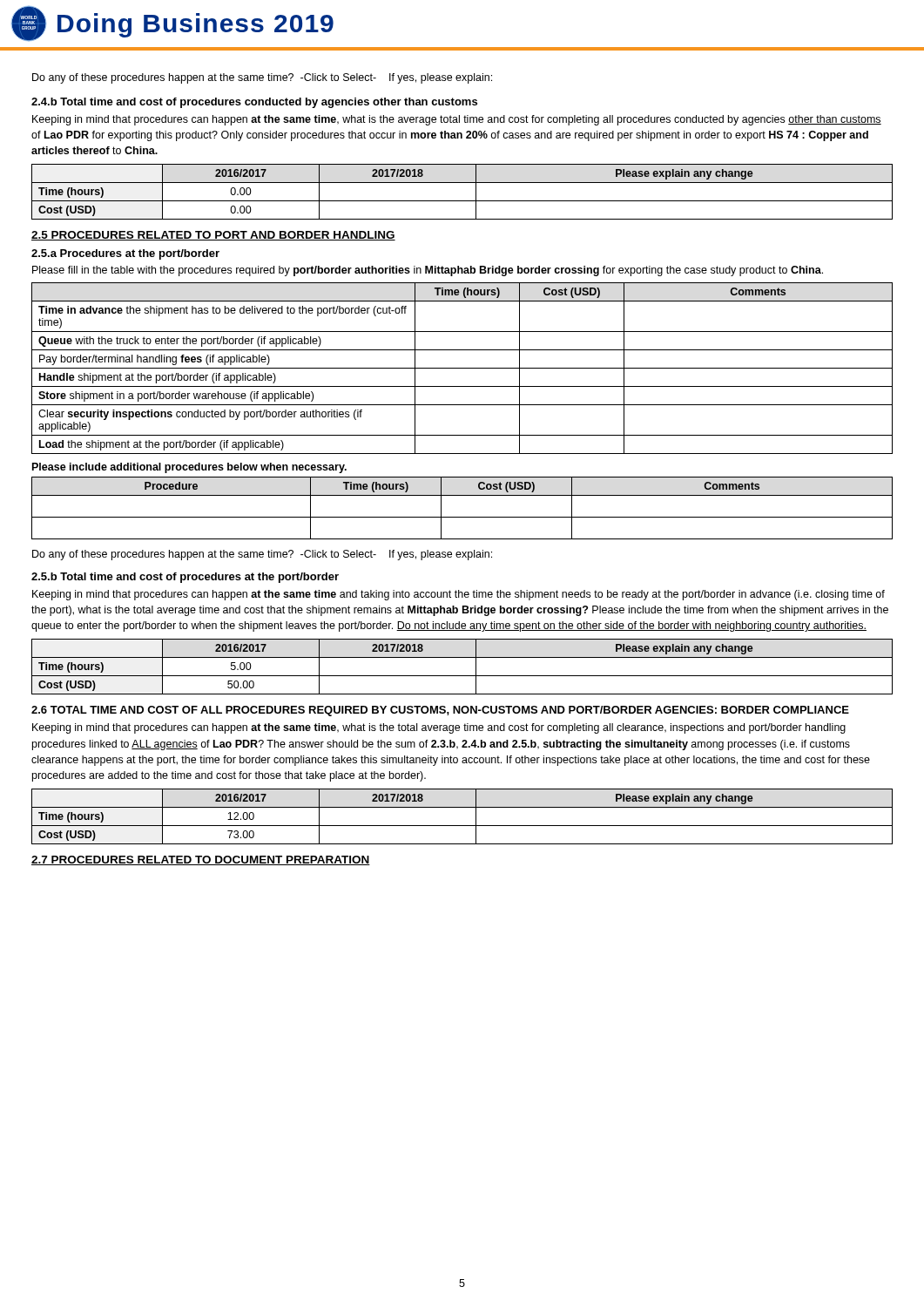Where is the section header that starts "2.6 TOTAL TIME AND"?

(440, 710)
